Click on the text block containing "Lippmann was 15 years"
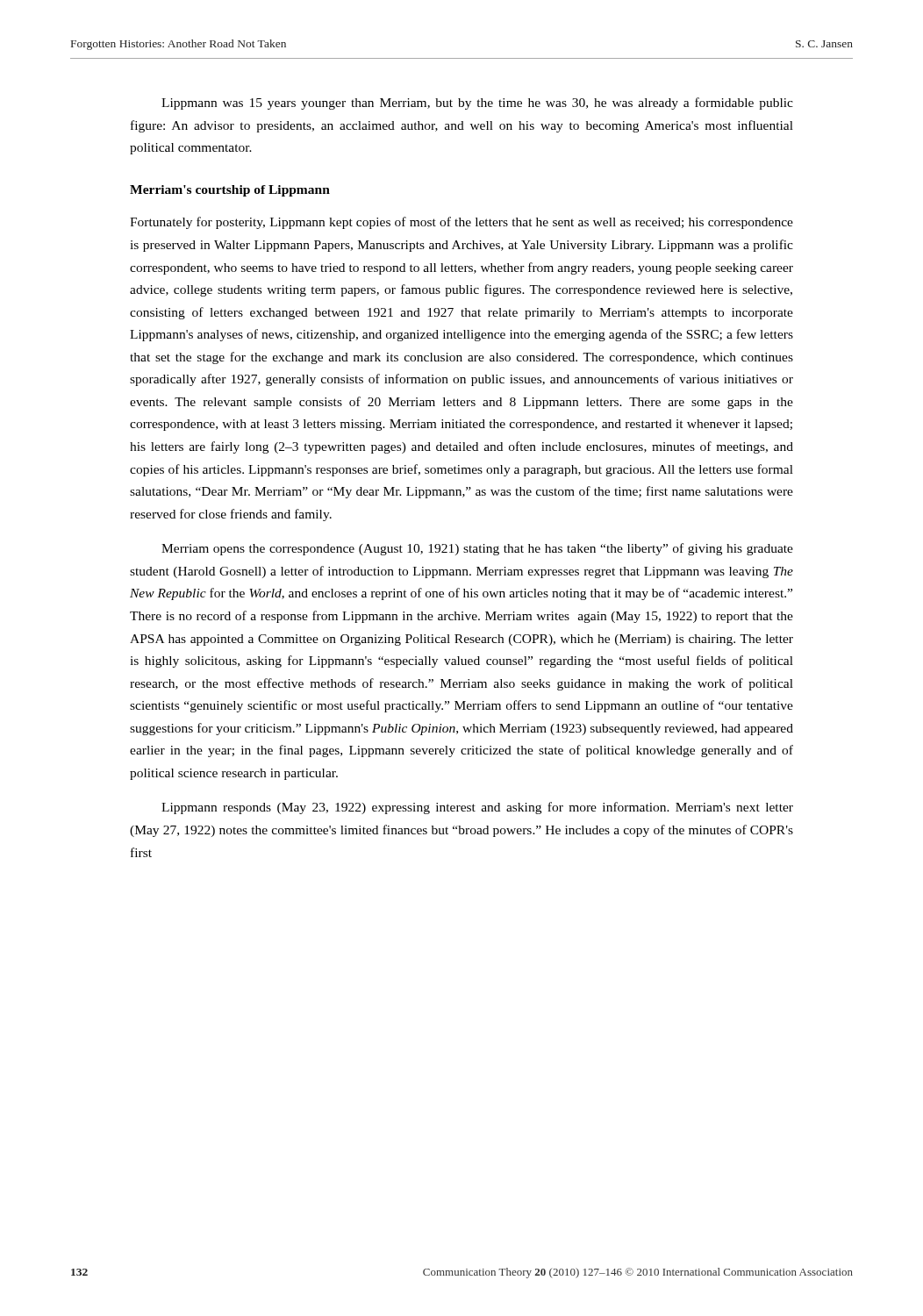The image size is (923, 1316). 462,125
